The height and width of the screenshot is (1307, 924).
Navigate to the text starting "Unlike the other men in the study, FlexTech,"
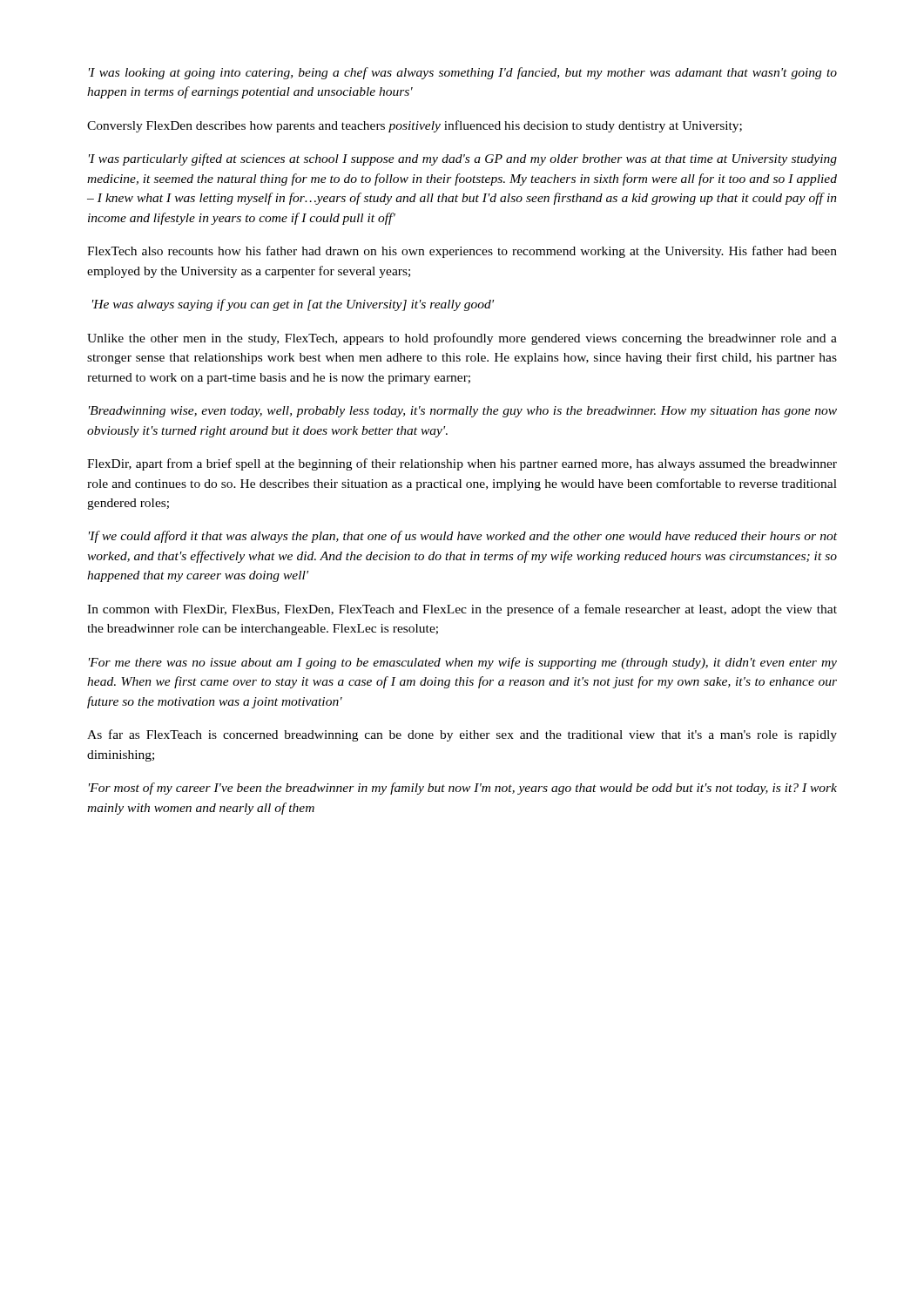pyautogui.click(x=462, y=358)
